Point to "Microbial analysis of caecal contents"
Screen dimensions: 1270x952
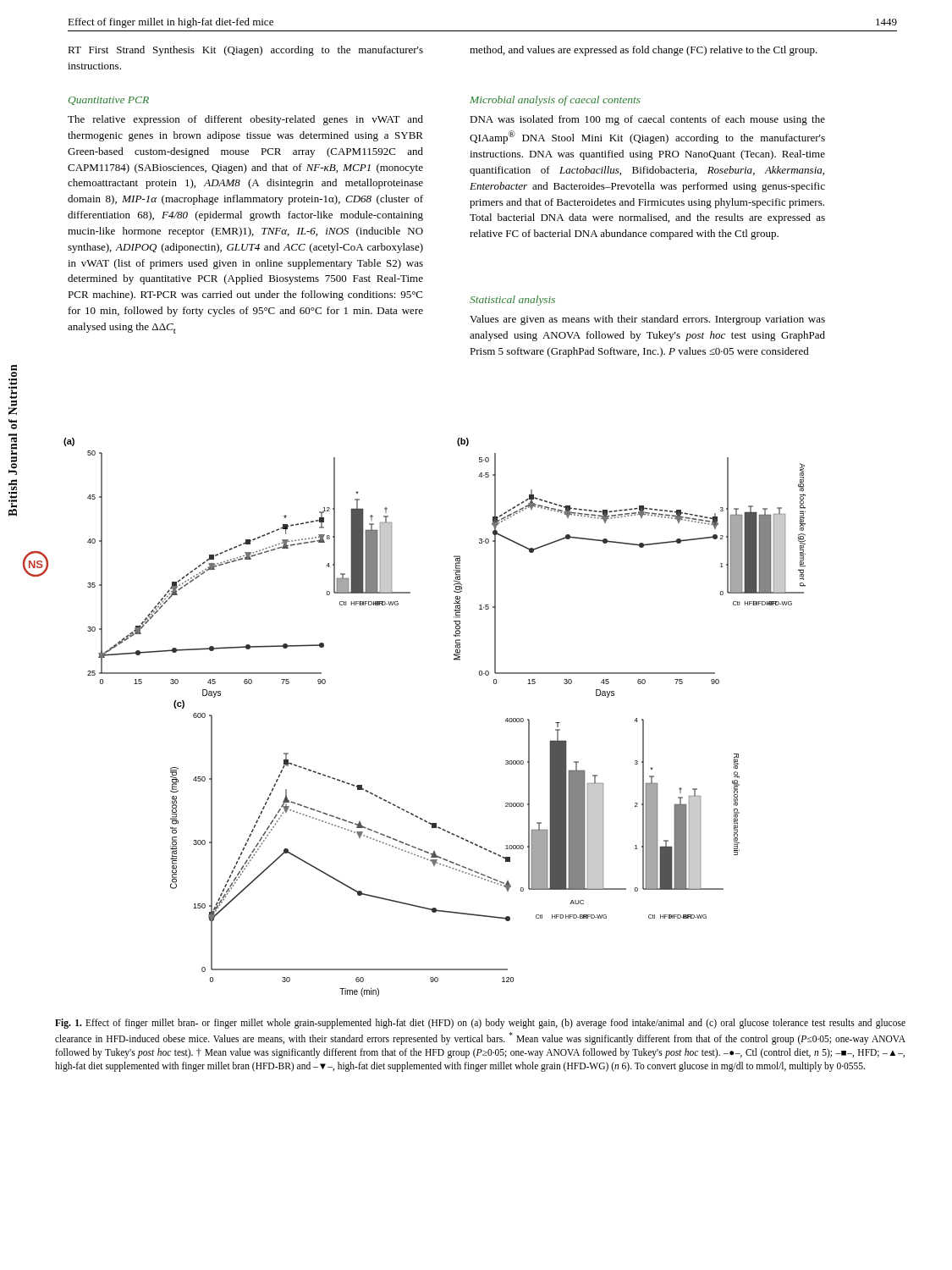click(555, 99)
